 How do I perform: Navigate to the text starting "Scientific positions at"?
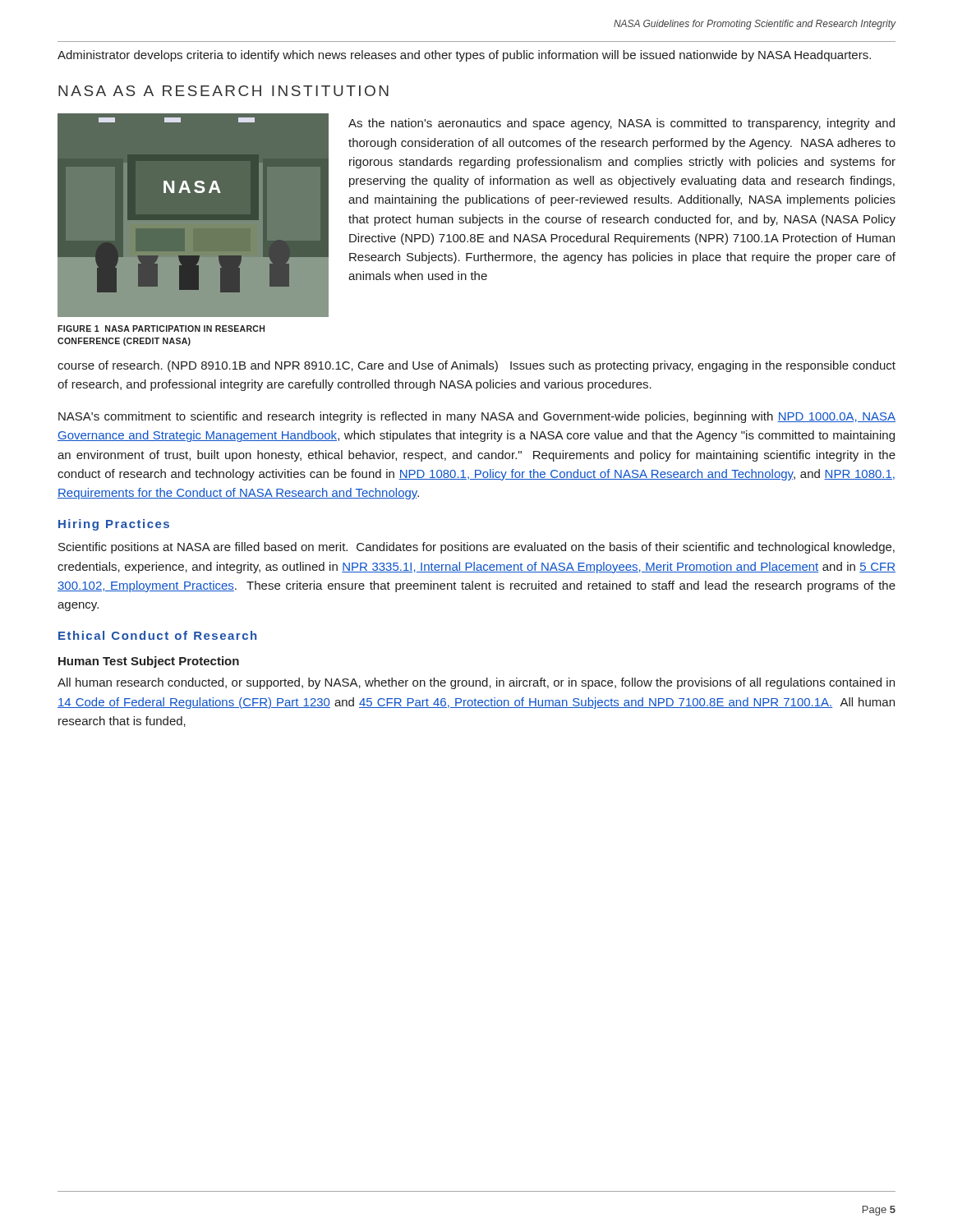coord(476,576)
